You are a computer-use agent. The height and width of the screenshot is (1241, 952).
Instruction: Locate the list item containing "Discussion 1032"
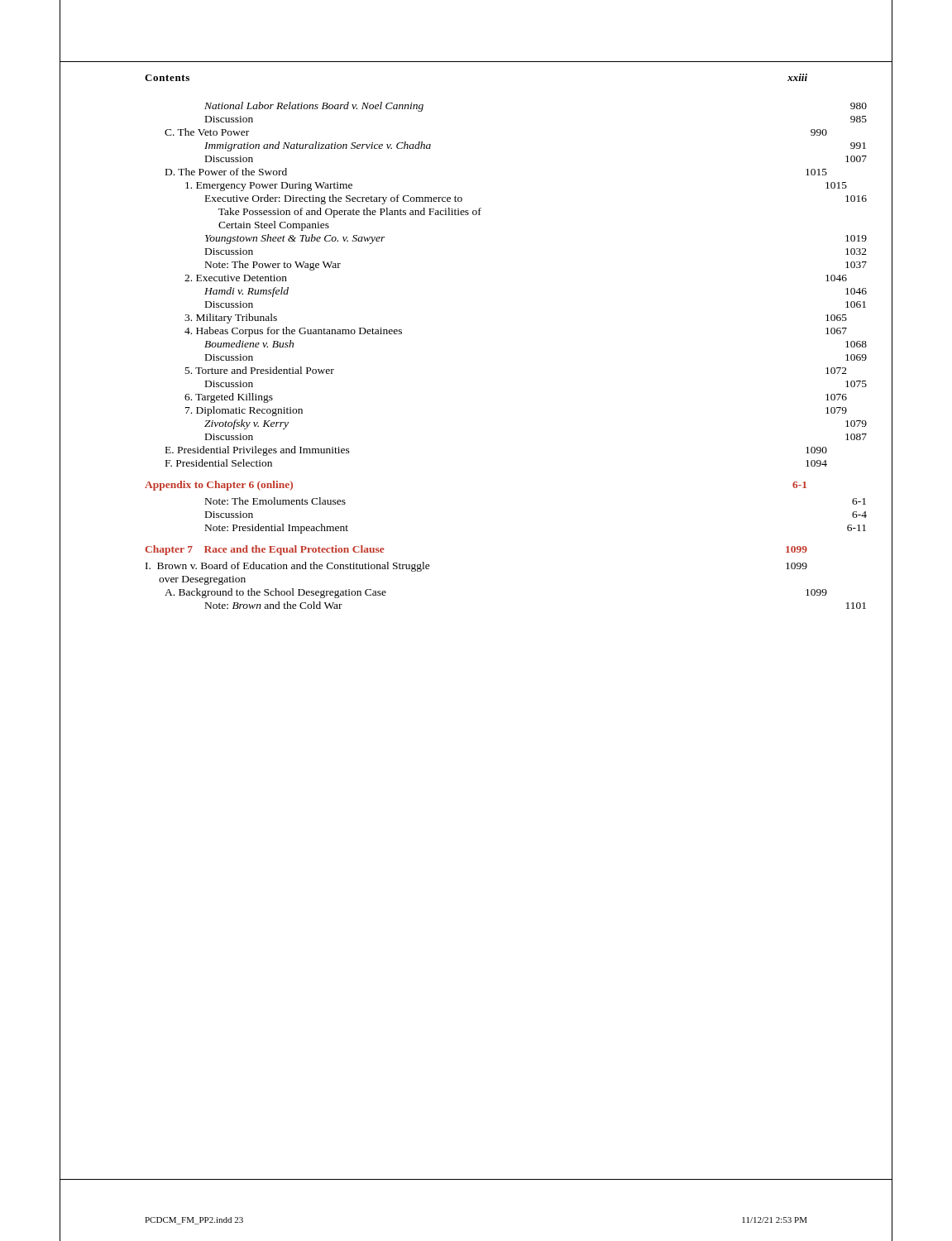pos(229,252)
